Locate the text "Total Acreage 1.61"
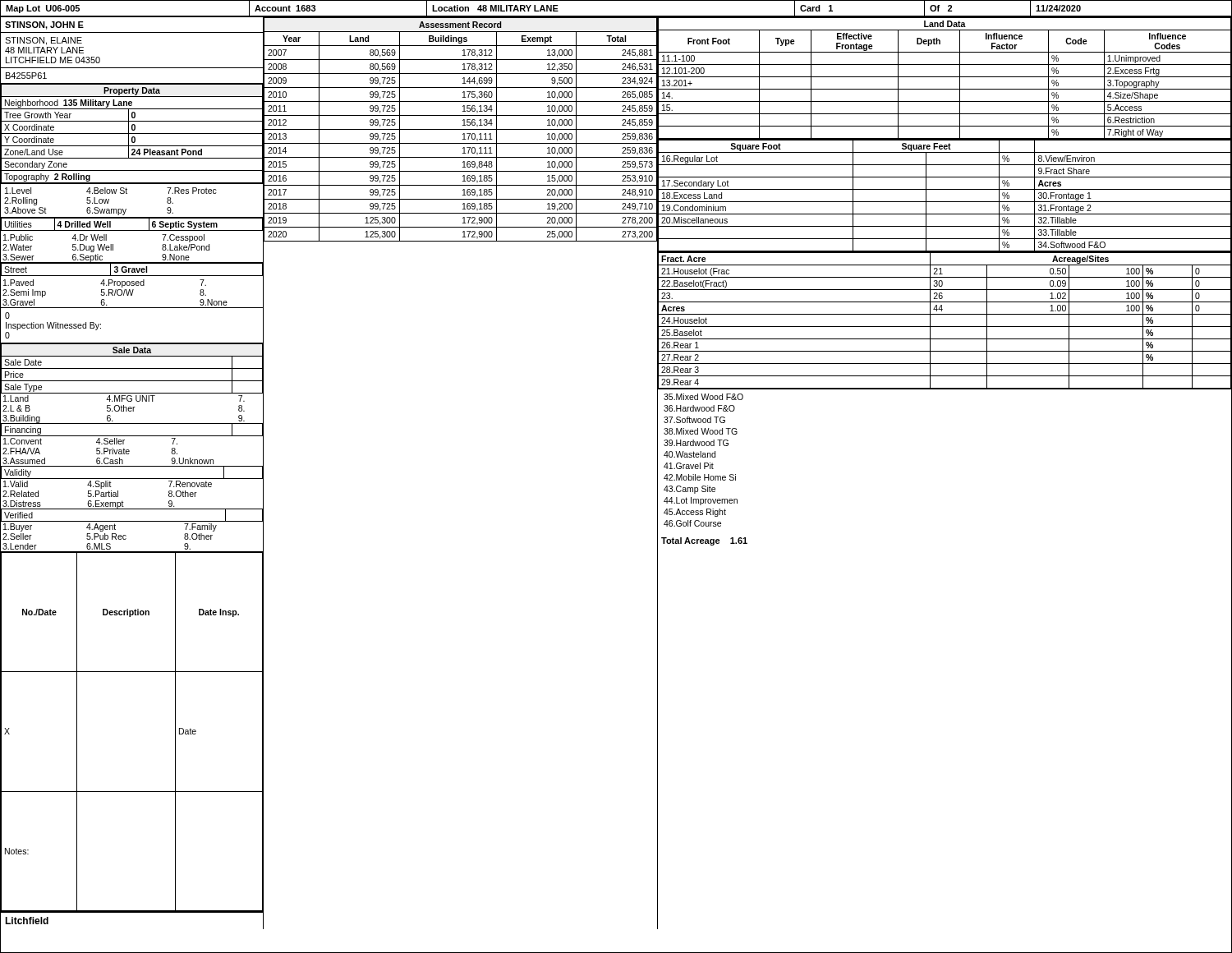The width and height of the screenshot is (1232, 953). tap(704, 541)
